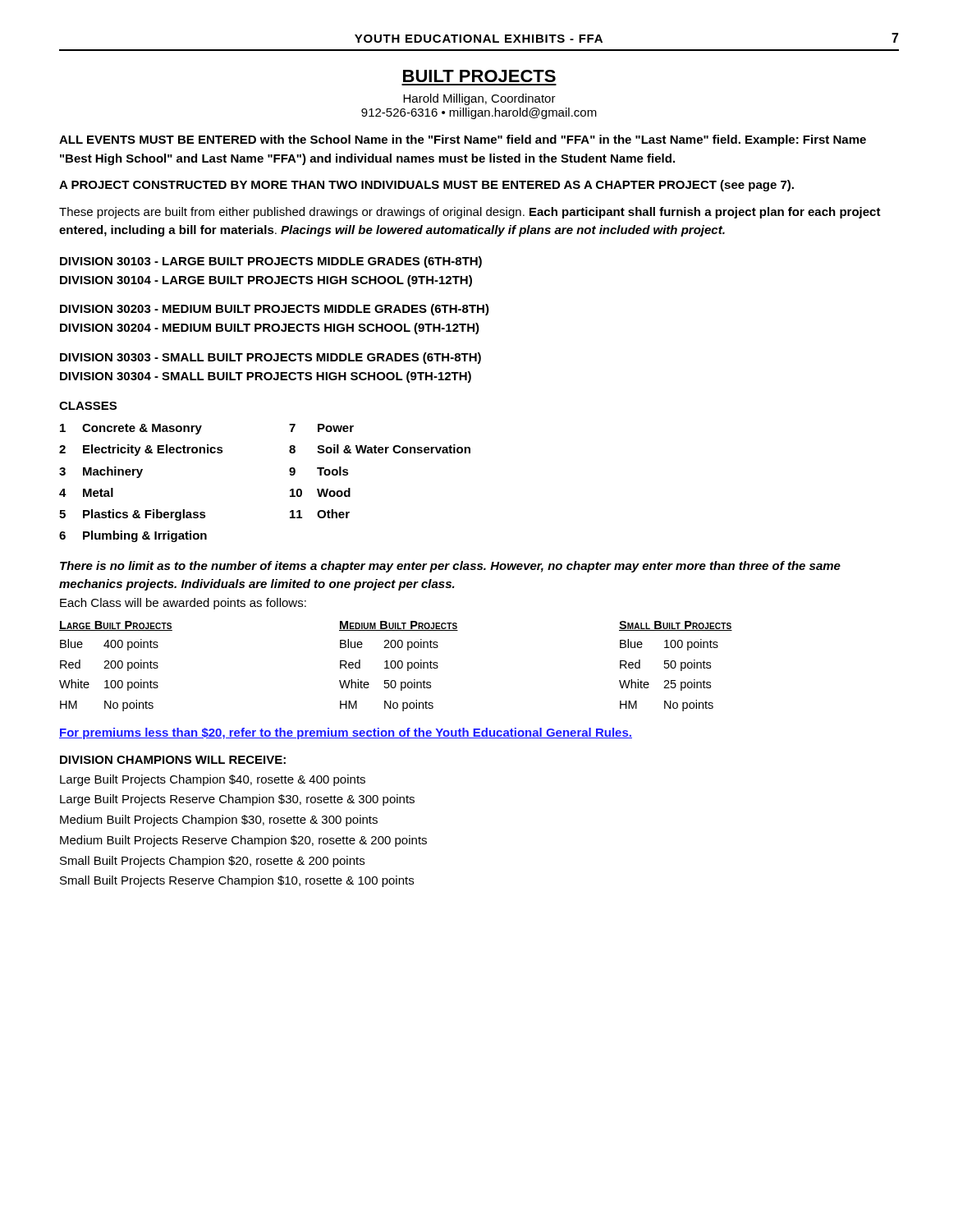Find "2Electricity & Electronics" on this page
958x1232 pixels.
point(141,450)
